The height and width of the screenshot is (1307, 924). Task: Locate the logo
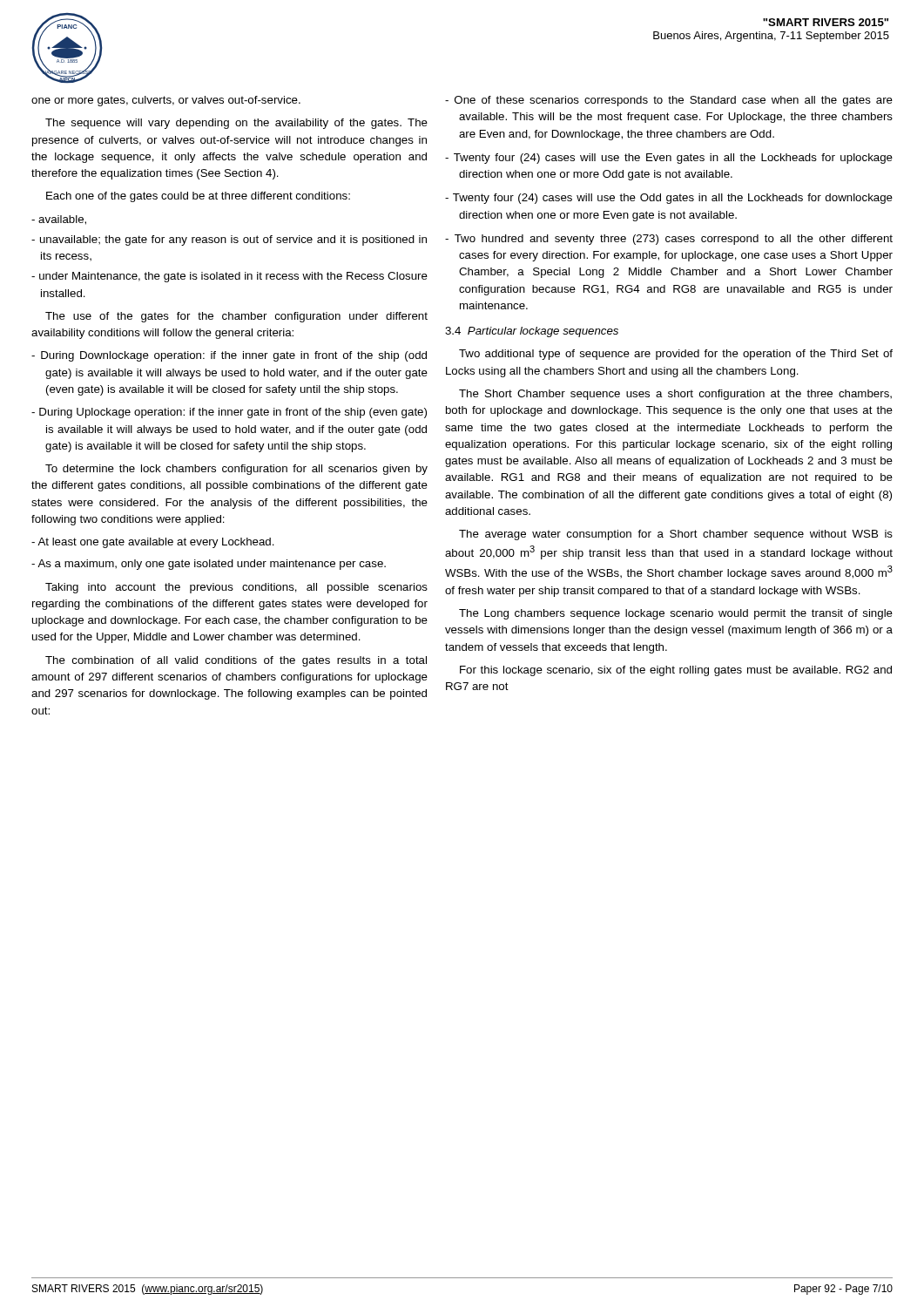tap(67, 48)
